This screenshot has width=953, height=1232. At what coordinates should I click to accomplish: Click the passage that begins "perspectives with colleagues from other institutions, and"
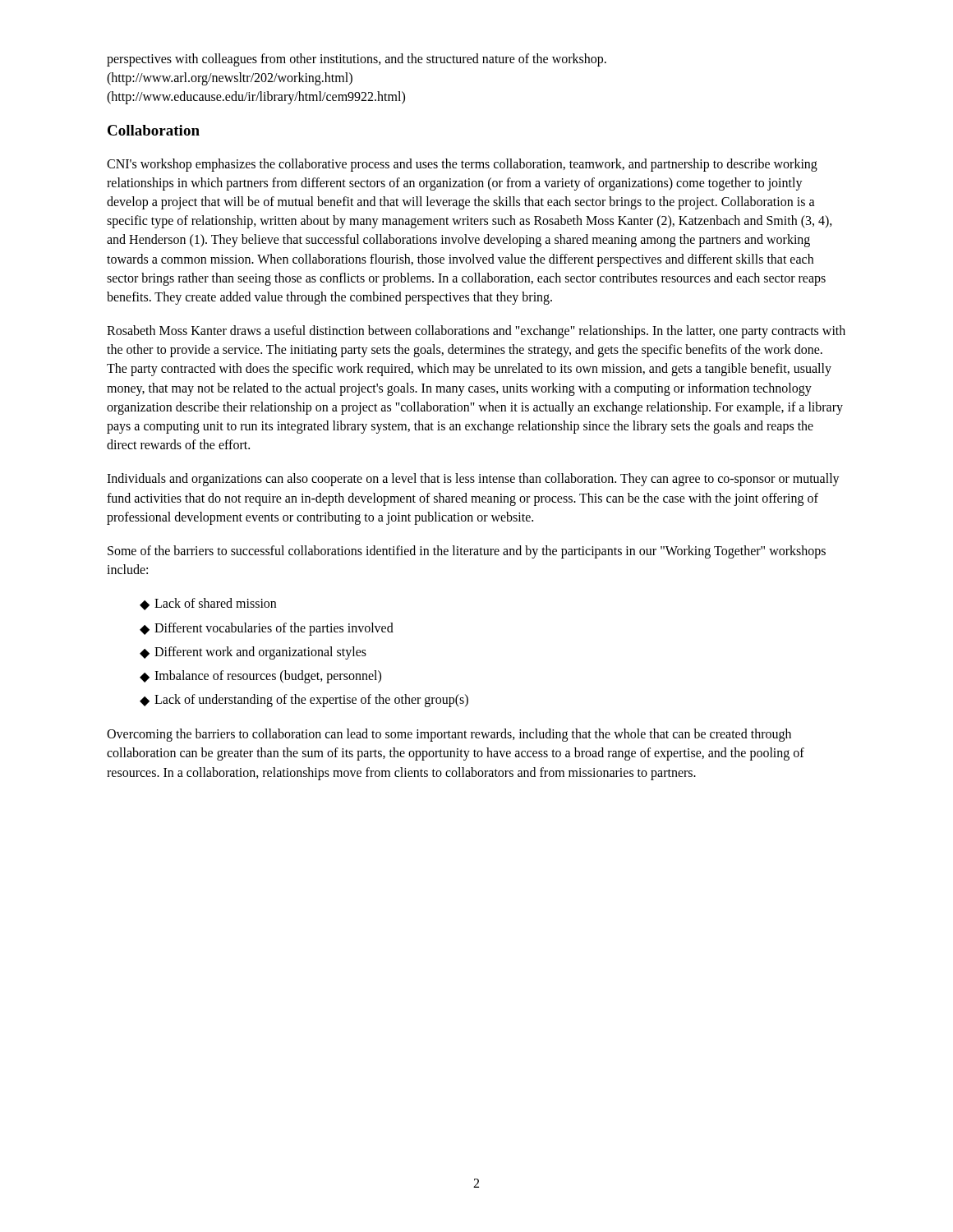pyautogui.click(x=357, y=78)
